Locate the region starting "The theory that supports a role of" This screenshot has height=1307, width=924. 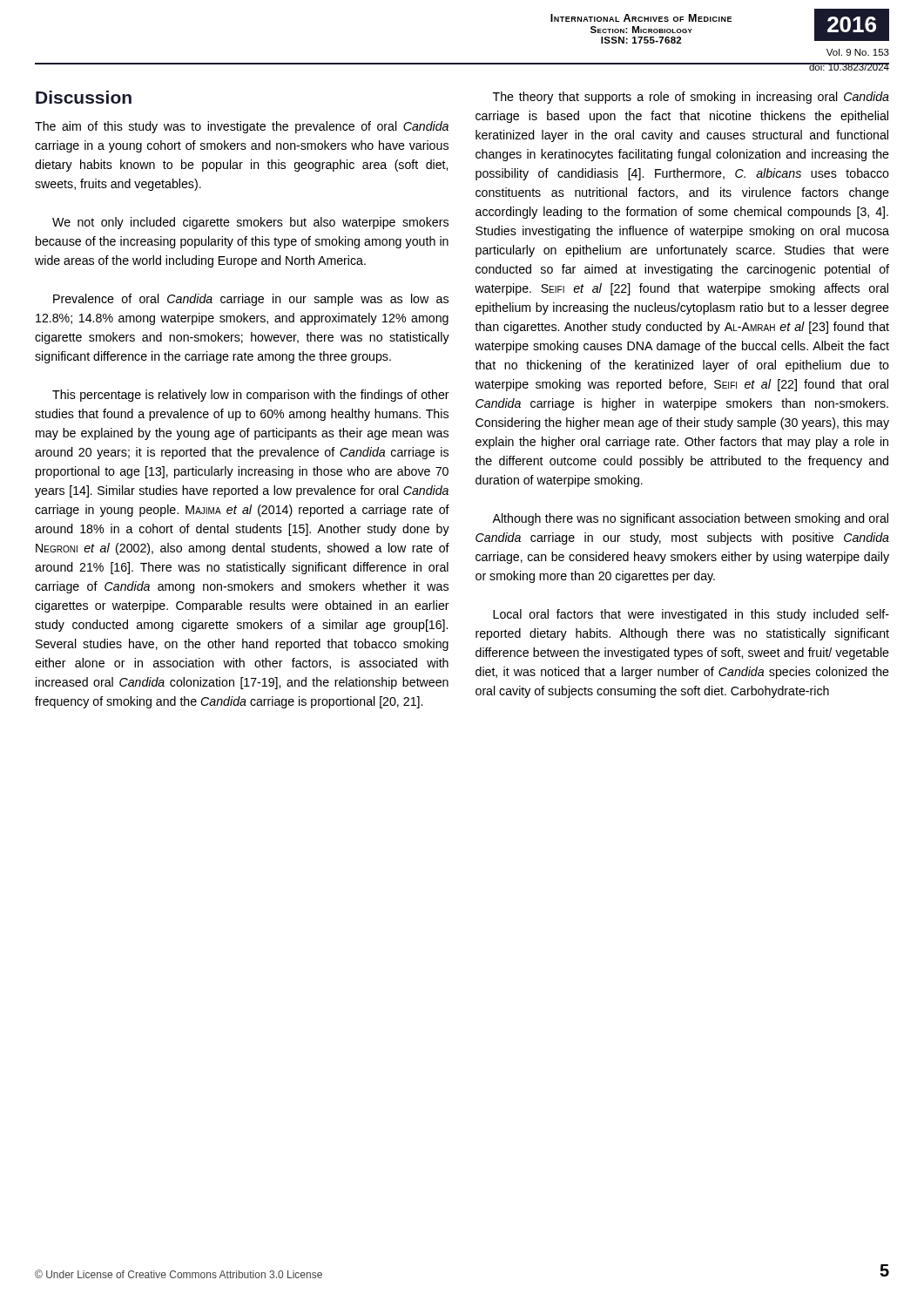tap(682, 394)
